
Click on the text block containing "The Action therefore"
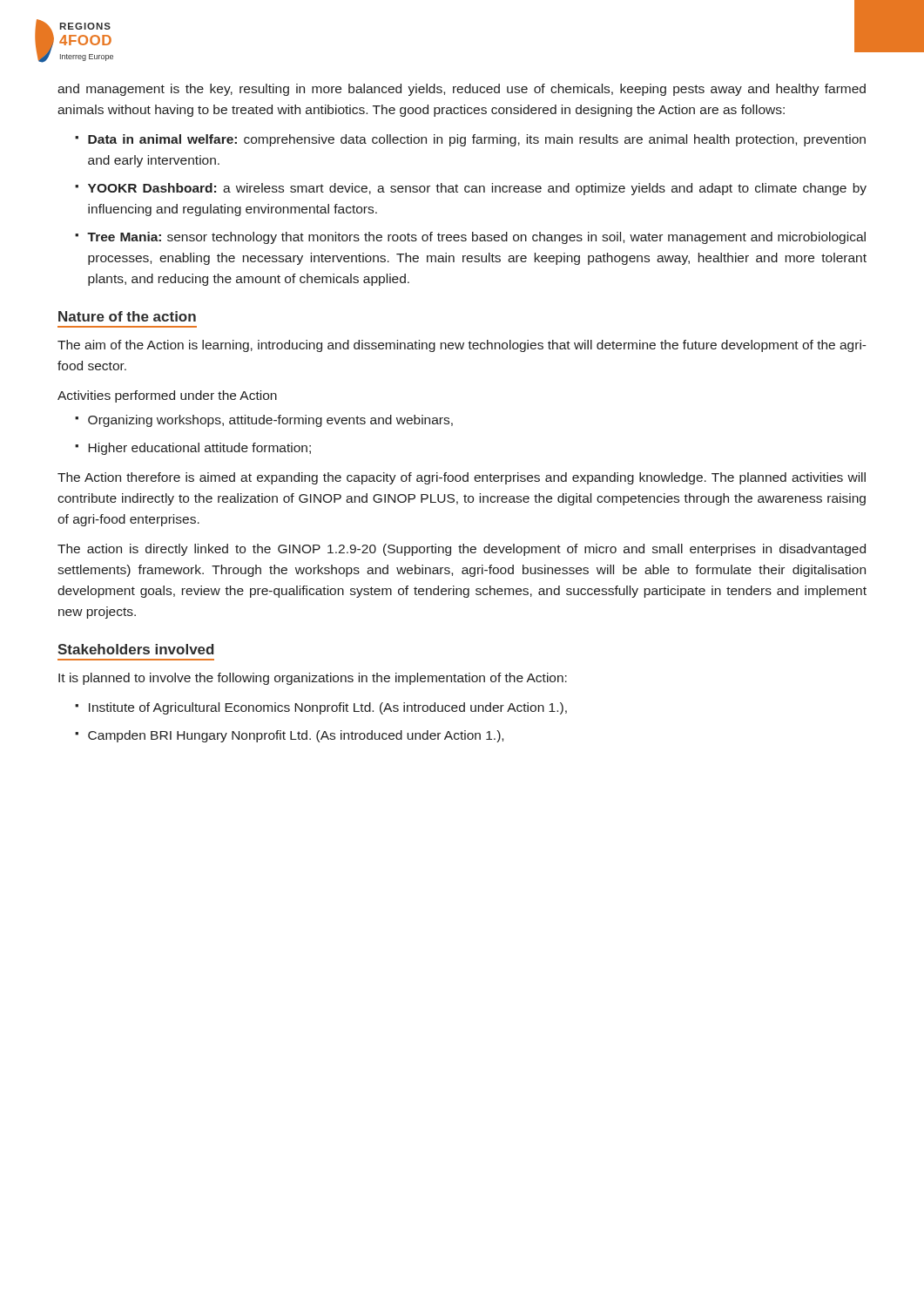(x=462, y=499)
